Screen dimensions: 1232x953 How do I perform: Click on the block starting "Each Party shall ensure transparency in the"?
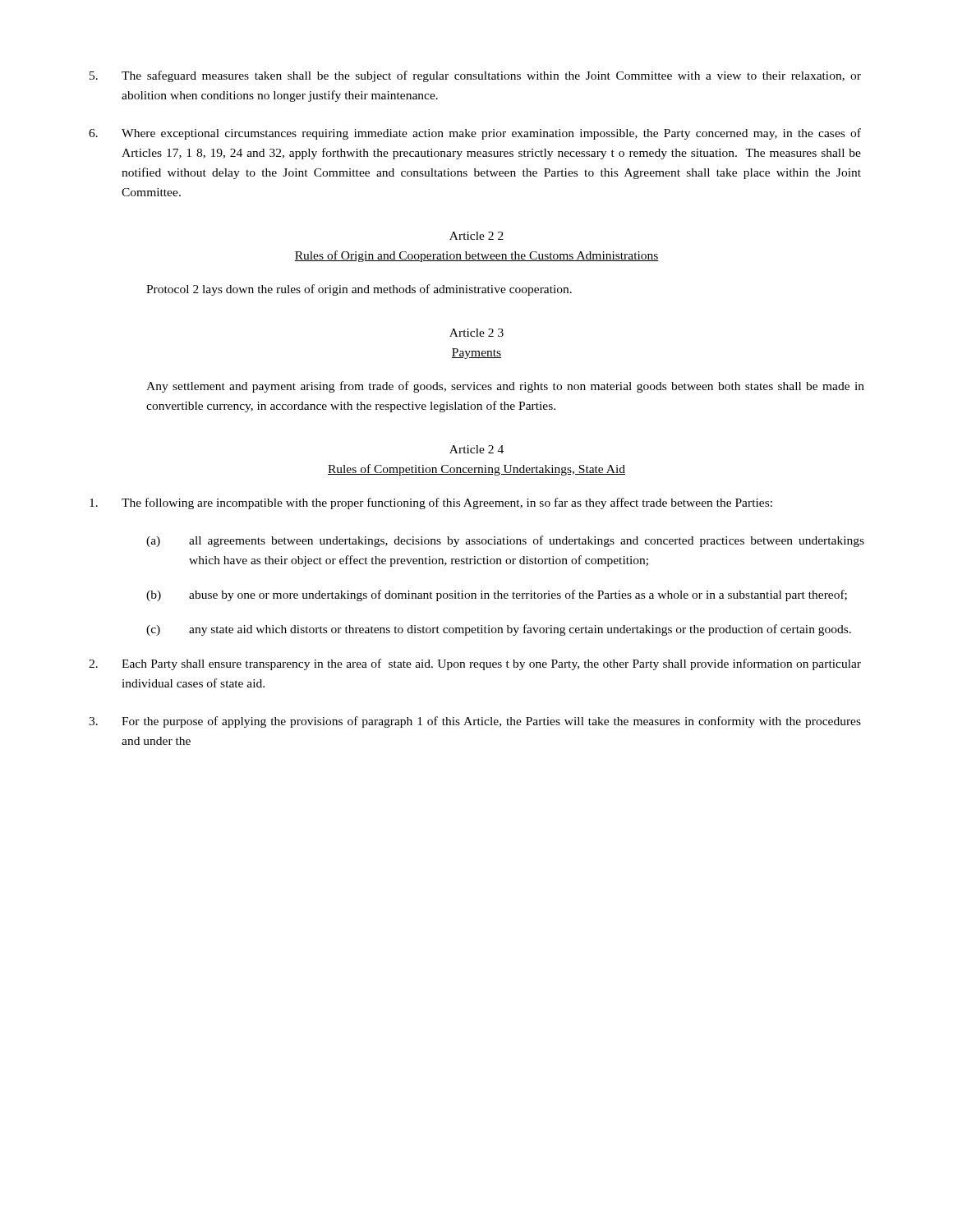pyautogui.click(x=475, y=674)
